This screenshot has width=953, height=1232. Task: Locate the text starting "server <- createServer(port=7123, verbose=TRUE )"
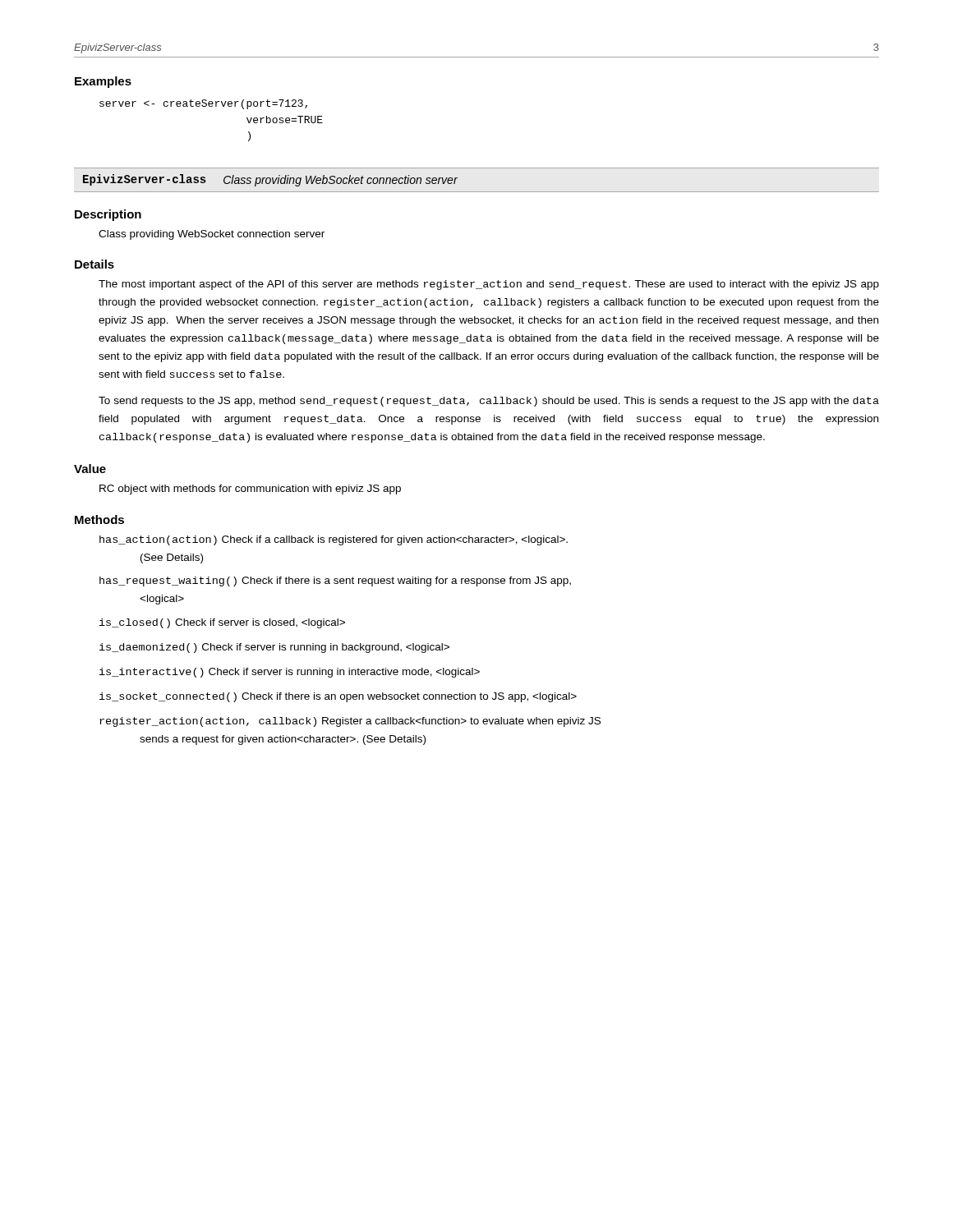[x=203, y=104]
